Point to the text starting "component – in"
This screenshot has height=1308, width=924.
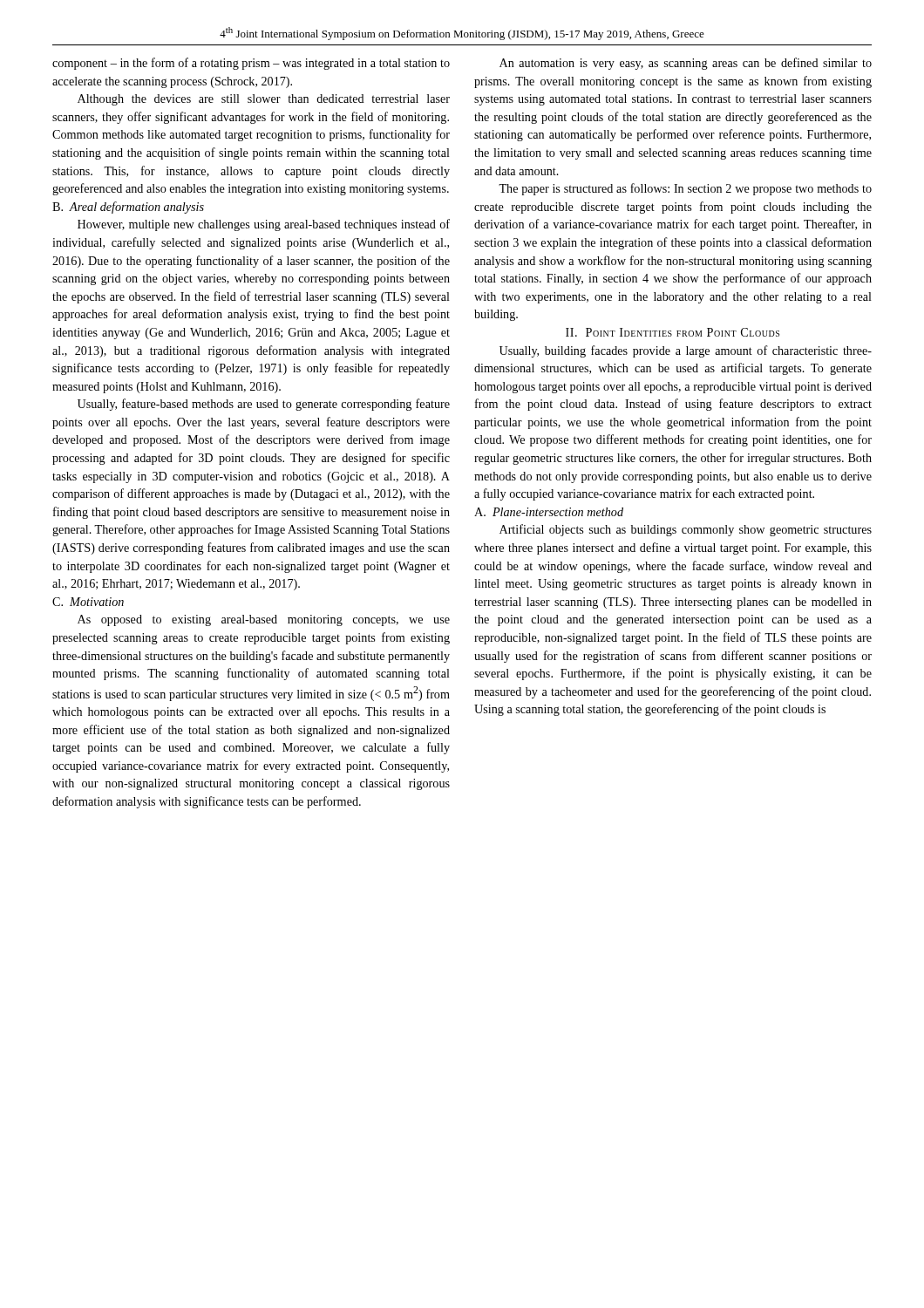pyautogui.click(x=251, y=72)
